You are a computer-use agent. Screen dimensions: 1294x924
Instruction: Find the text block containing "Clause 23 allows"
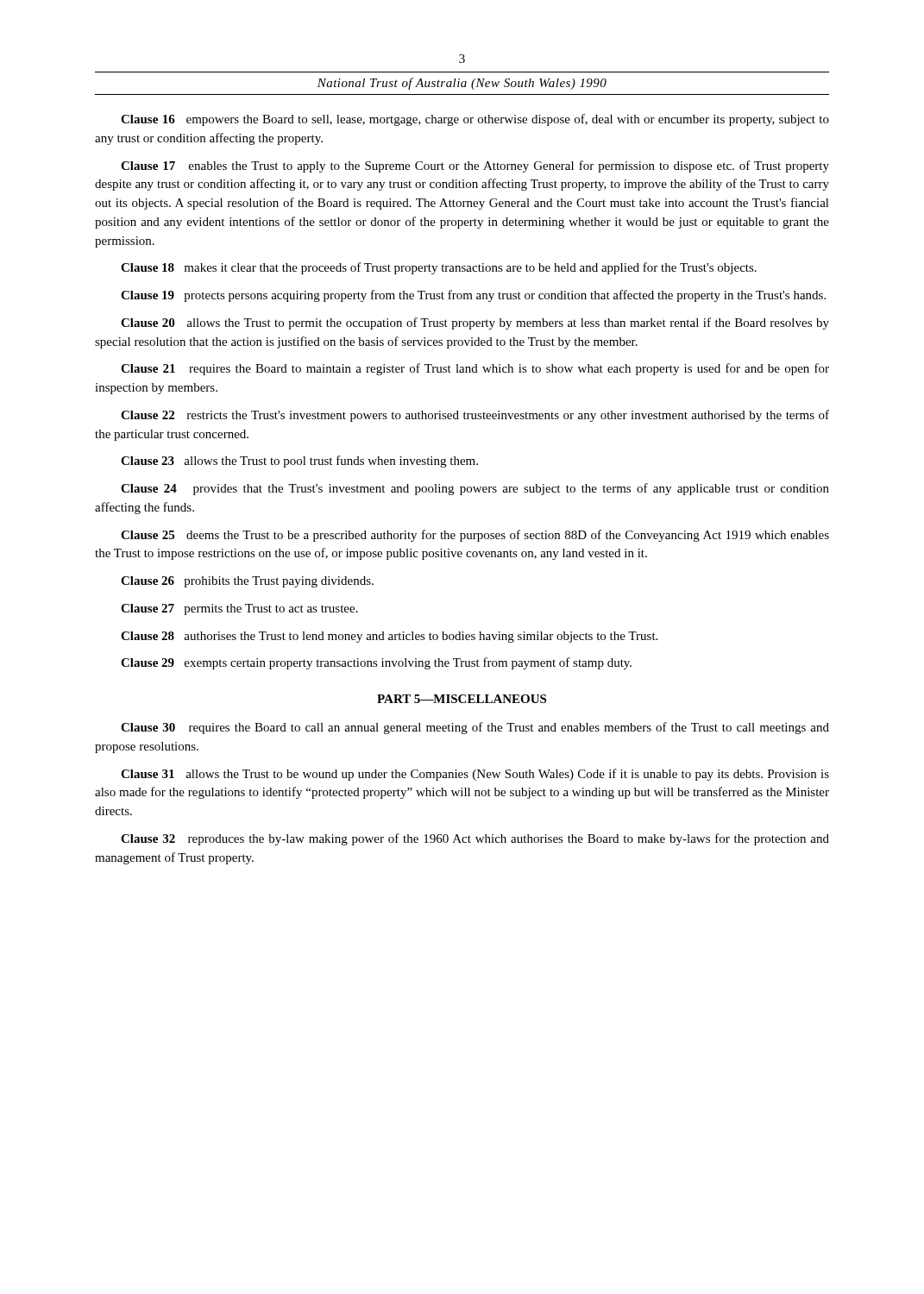tap(462, 462)
